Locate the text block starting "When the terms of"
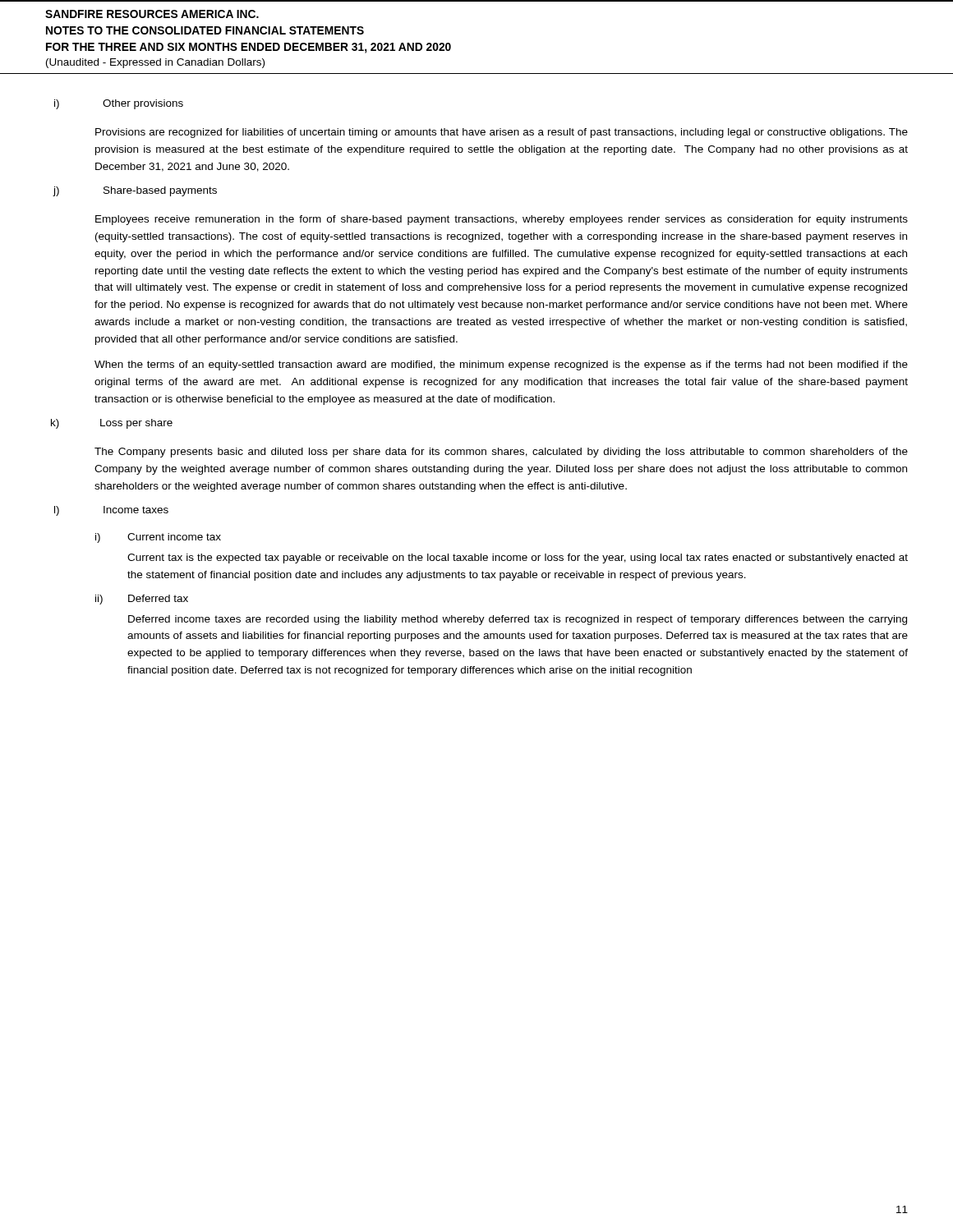Image resolution: width=953 pixels, height=1232 pixels. point(501,382)
